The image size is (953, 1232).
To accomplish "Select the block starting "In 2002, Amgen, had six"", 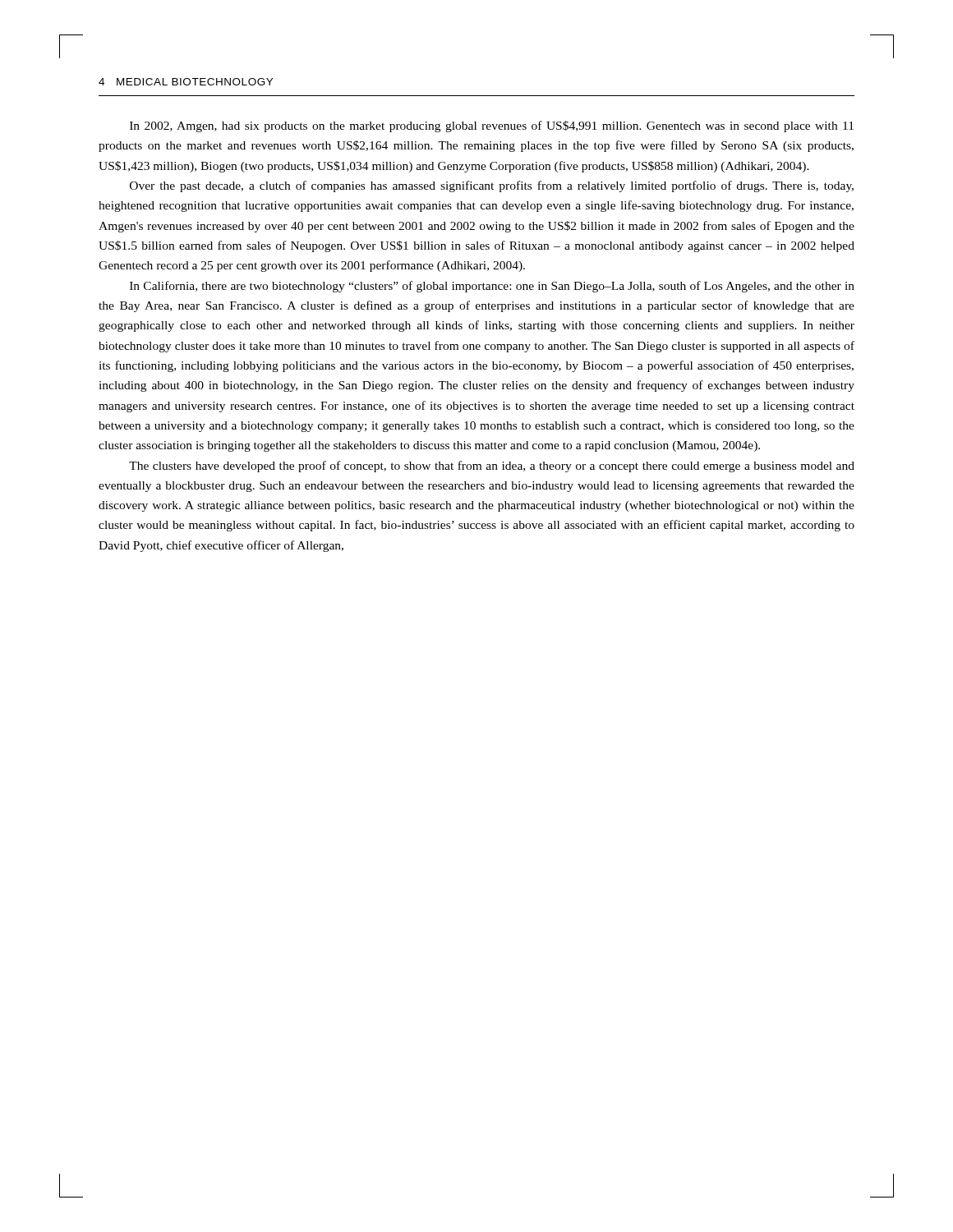I will [x=476, y=146].
